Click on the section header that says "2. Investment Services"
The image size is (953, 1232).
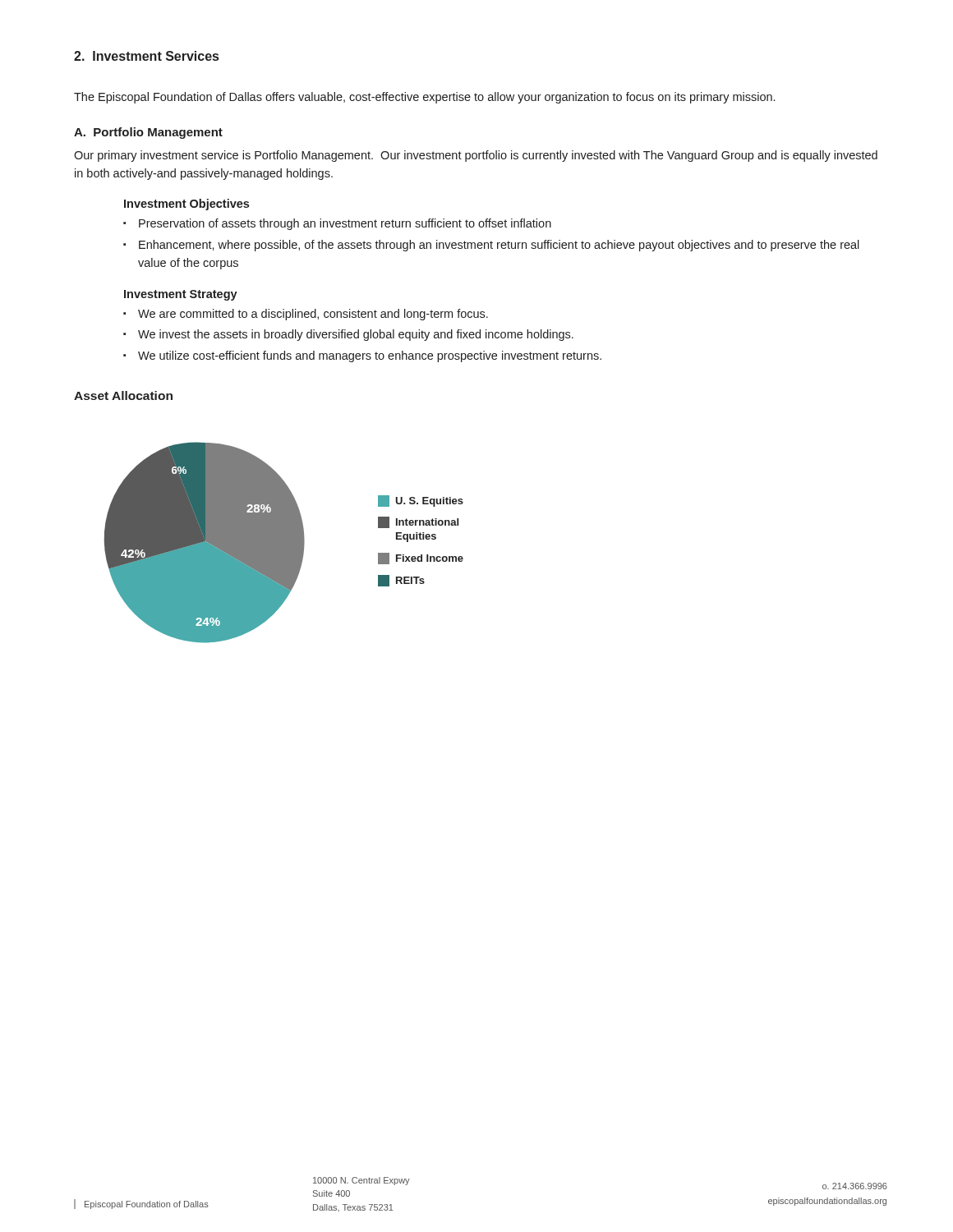tap(147, 56)
